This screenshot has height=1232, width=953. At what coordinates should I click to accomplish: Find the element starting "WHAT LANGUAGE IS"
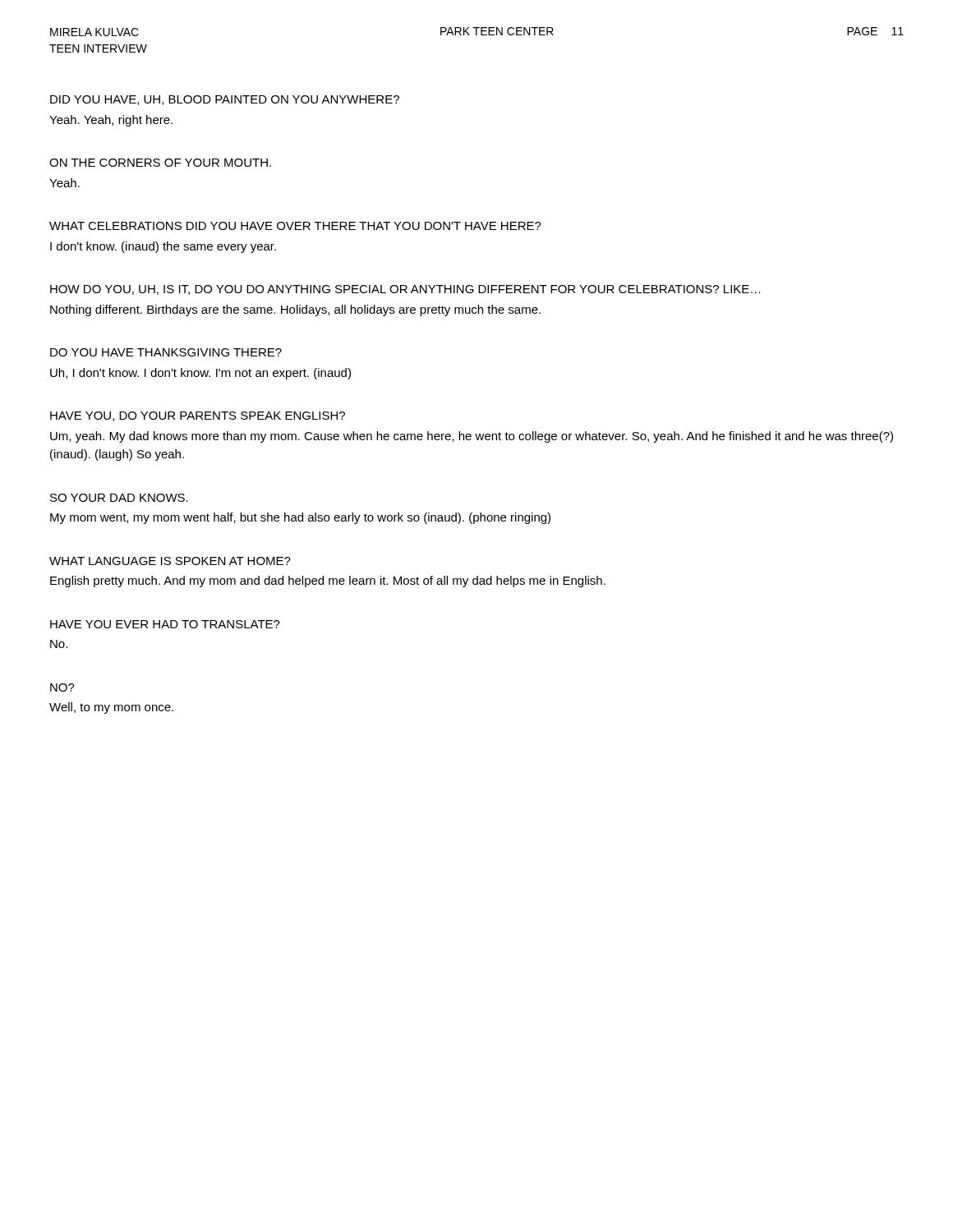tap(476, 571)
